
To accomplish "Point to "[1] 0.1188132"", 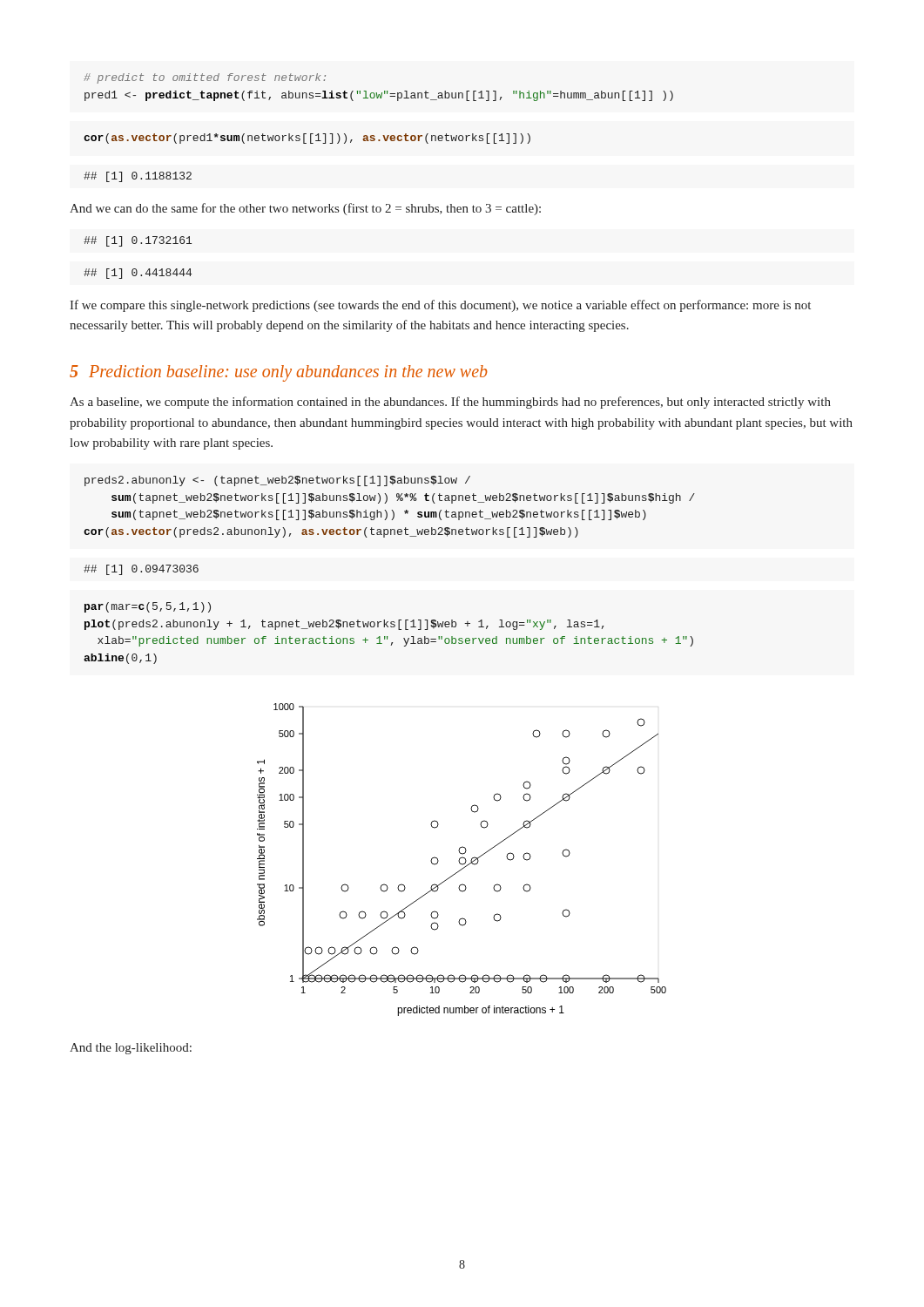I will click(x=138, y=177).
